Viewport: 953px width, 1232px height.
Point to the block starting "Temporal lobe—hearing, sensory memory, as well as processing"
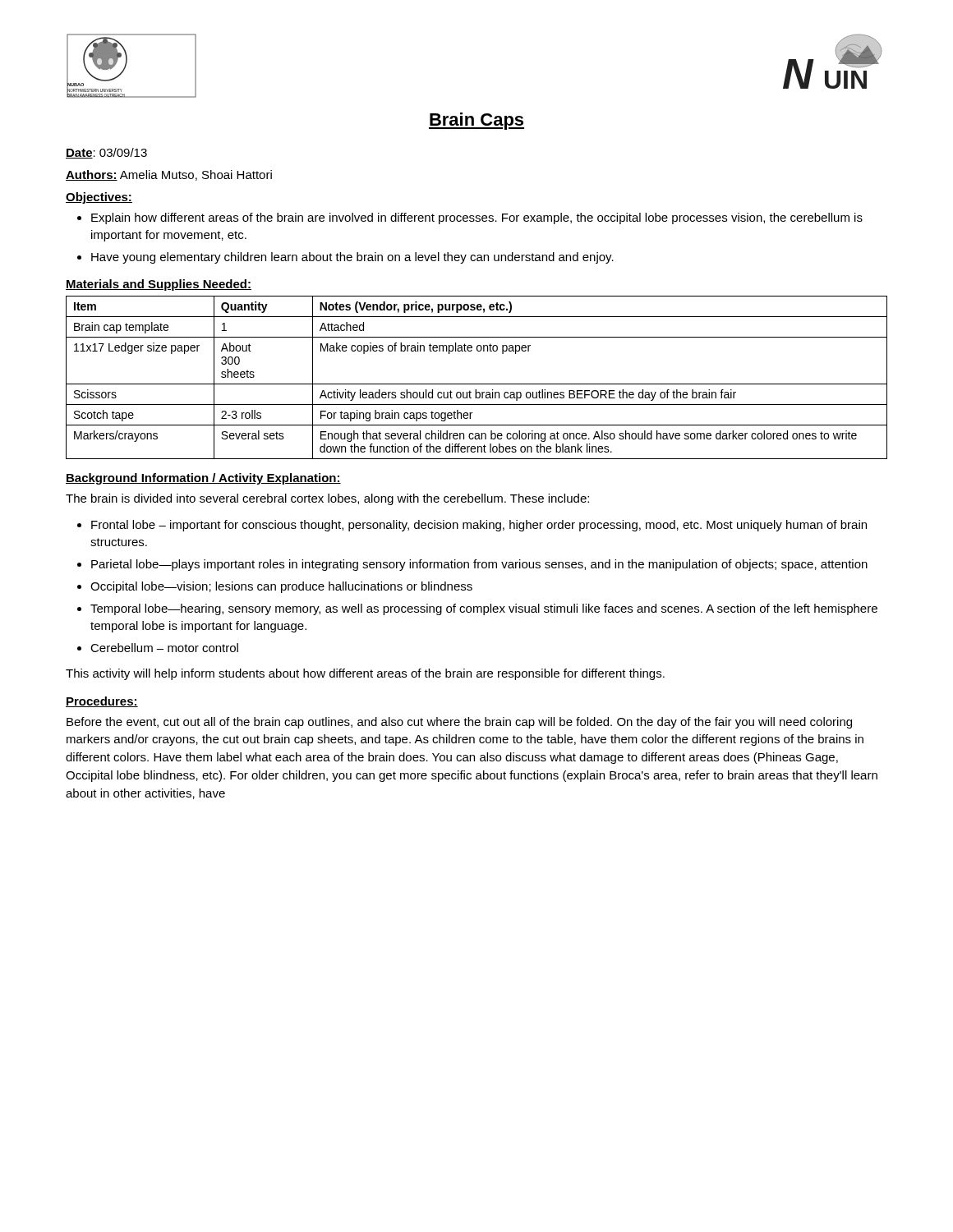pos(484,617)
